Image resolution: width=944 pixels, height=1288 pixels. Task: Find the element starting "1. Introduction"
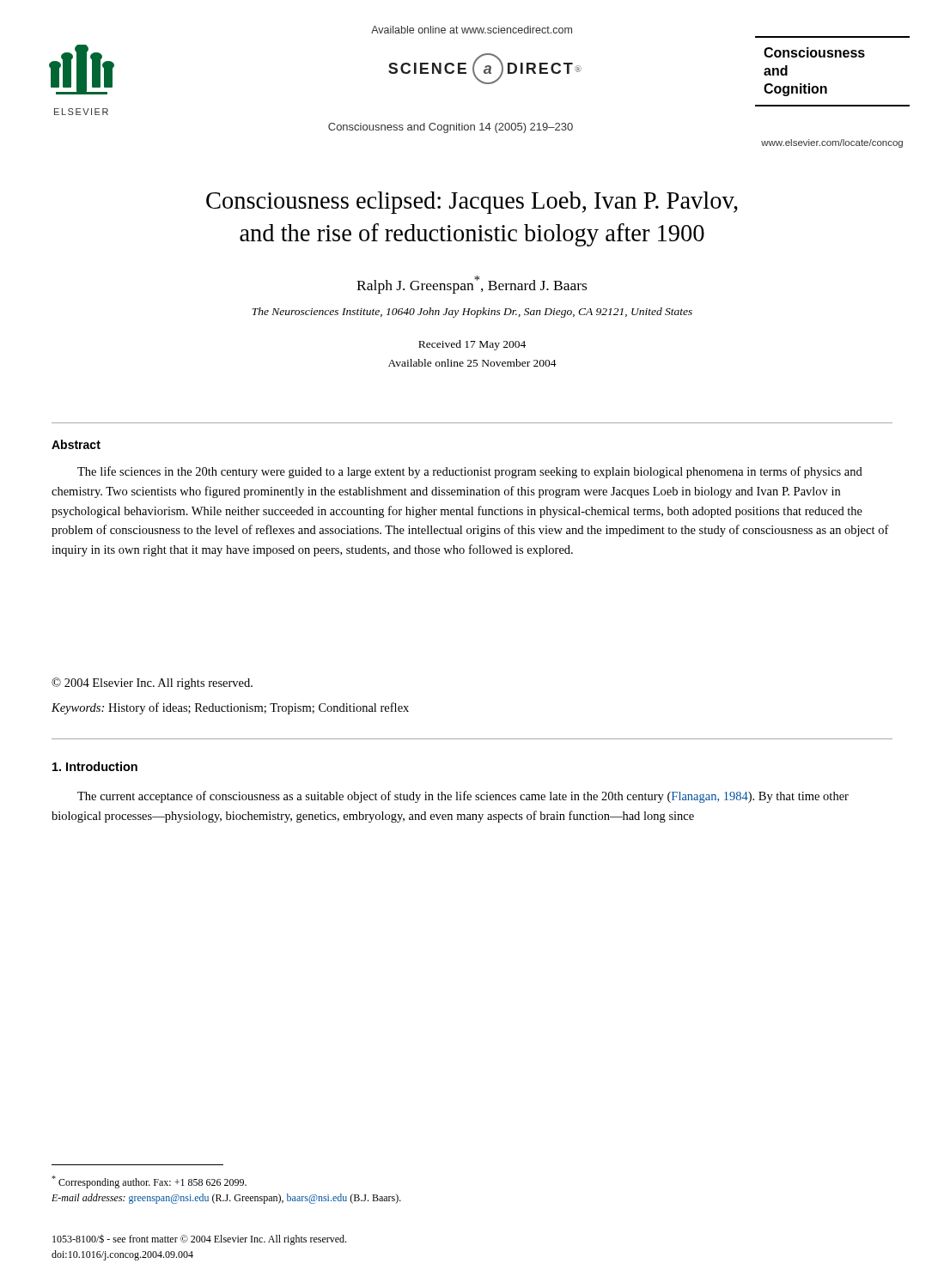(95, 767)
